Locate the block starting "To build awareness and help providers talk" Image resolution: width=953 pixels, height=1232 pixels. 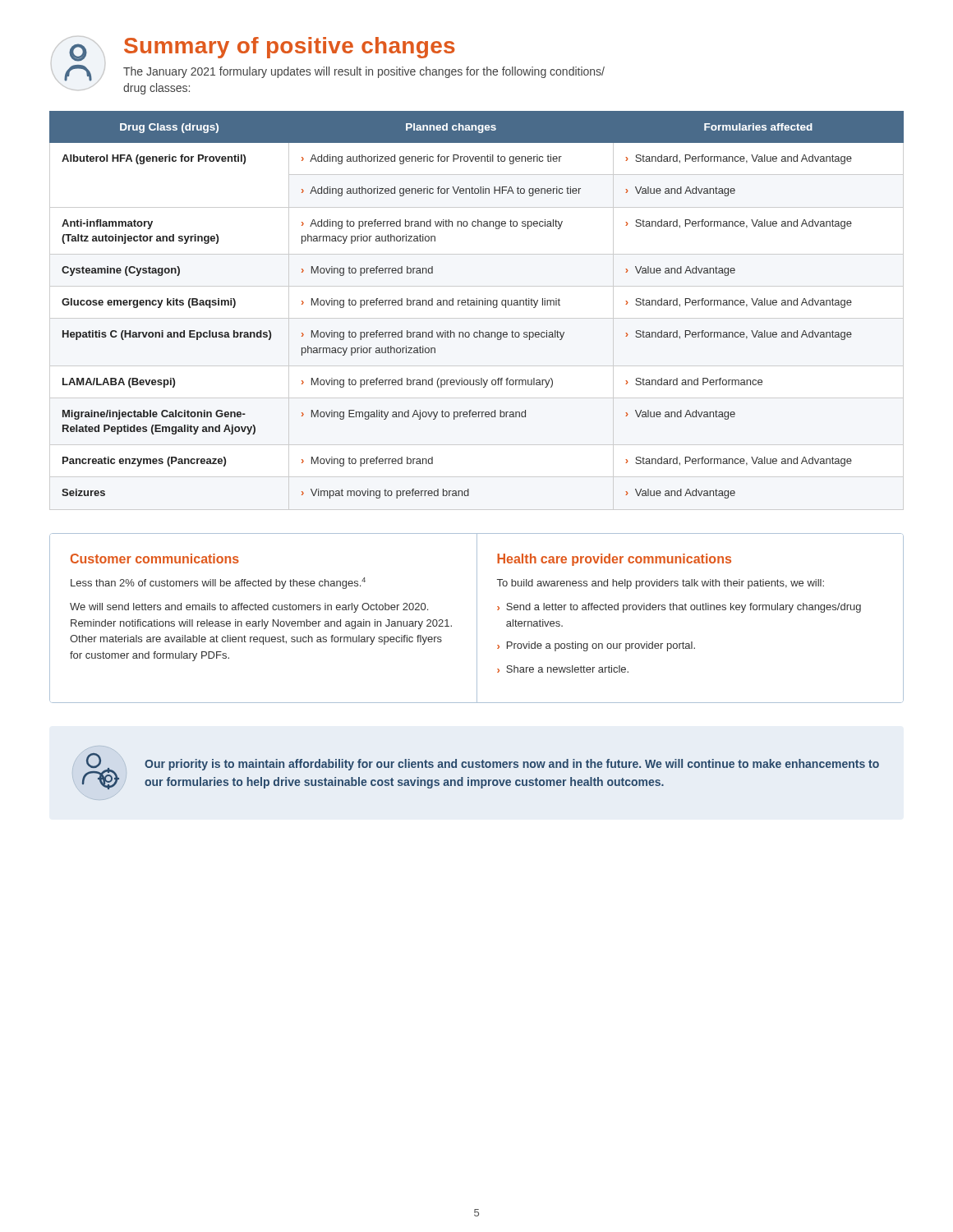pos(690,583)
